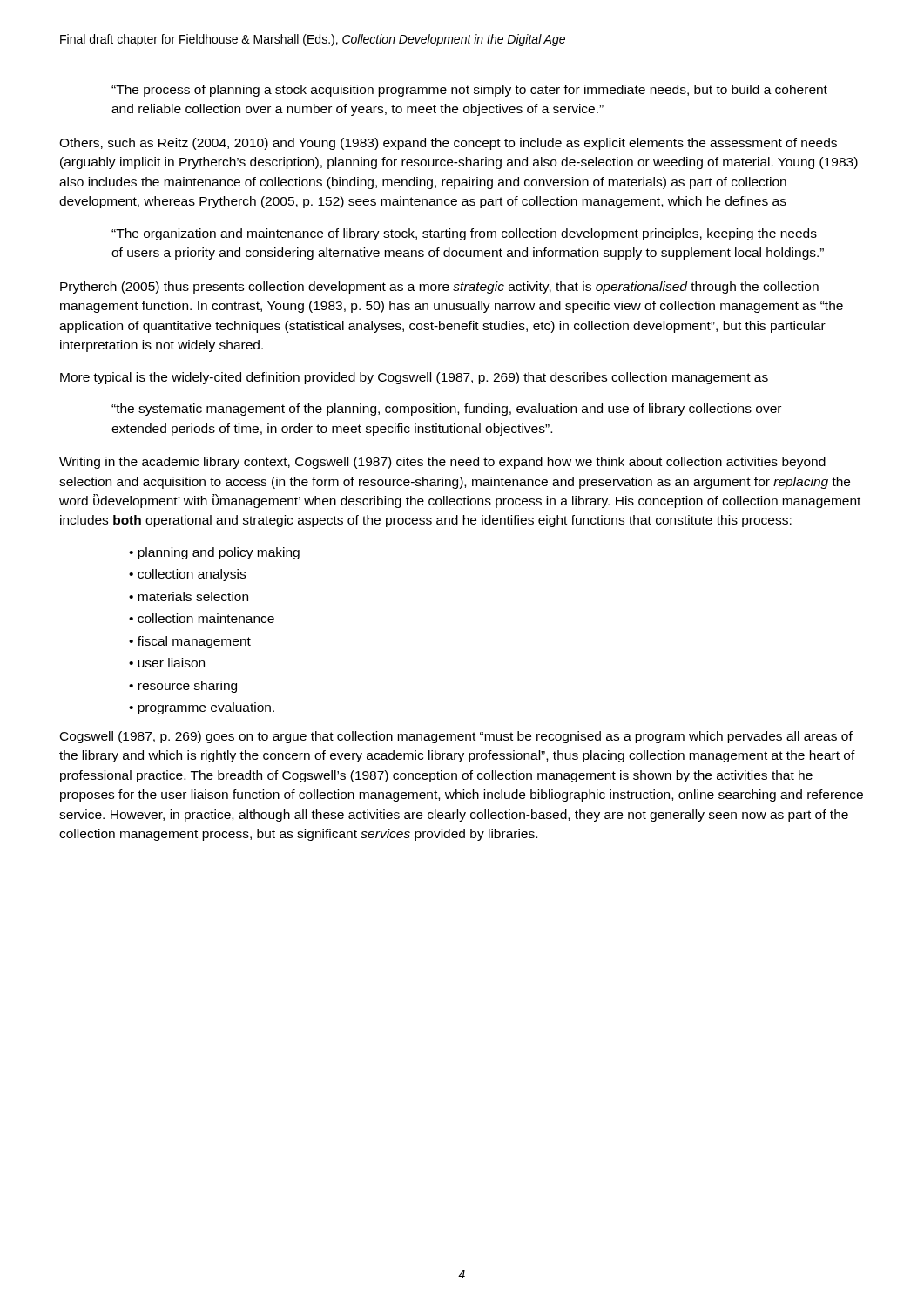Select the text block that says "Others, such as Reitz (2004, 2010) and Young"
Image resolution: width=924 pixels, height=1307 pixels.
click(x=459, y=172)
